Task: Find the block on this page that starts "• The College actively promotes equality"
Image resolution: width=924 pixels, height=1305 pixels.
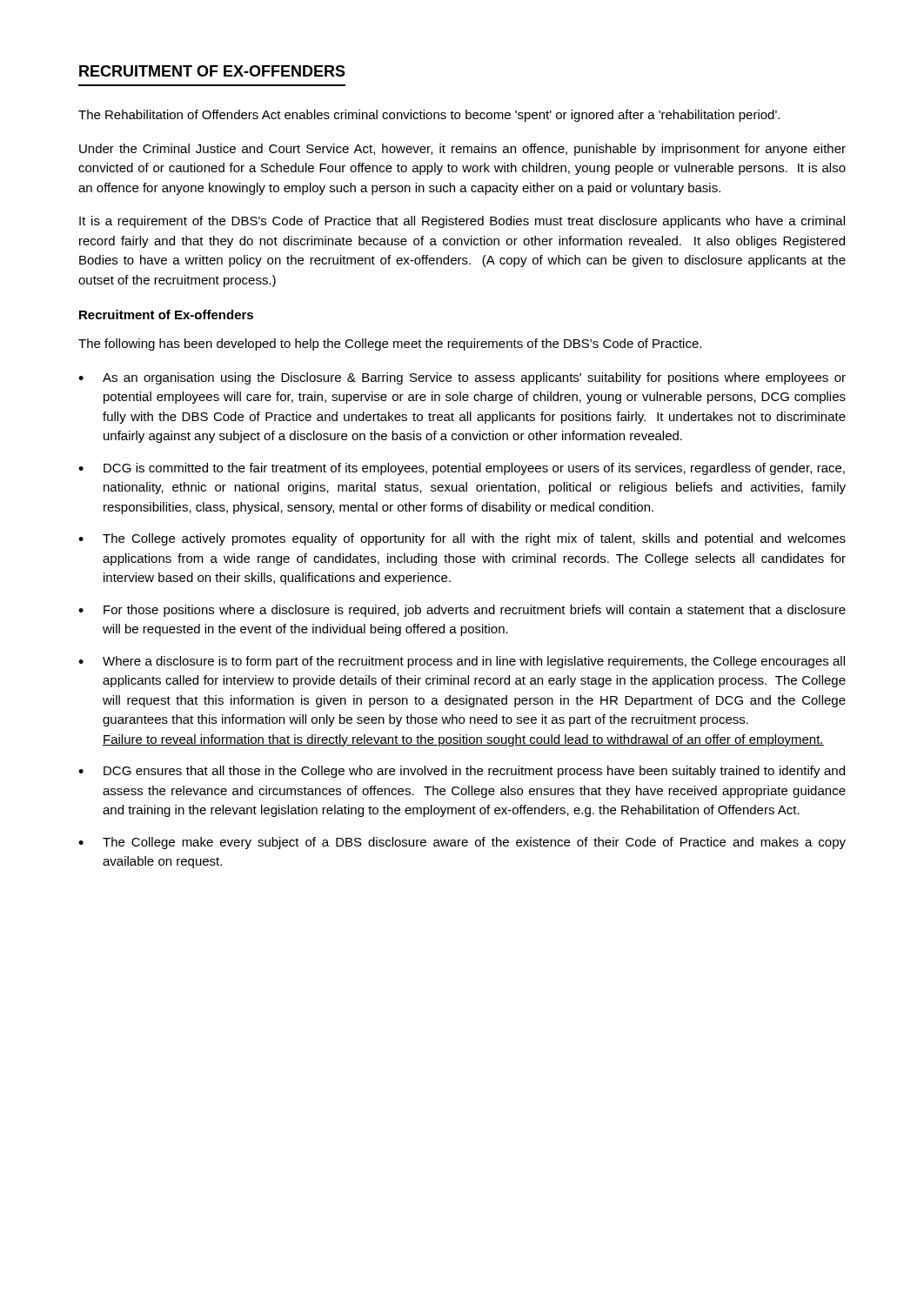Action: 462,558
